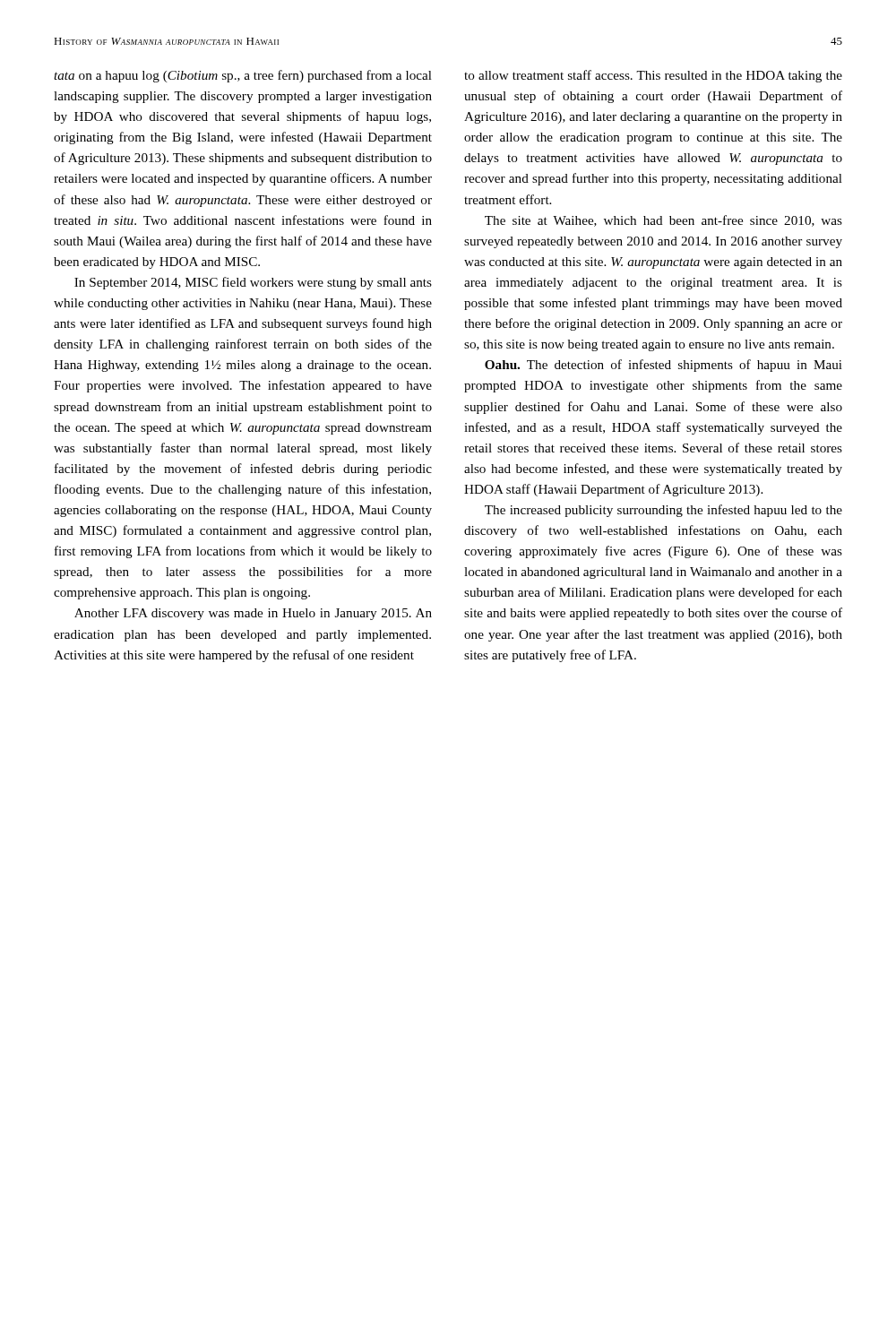This screenshot has height=1344, width=896.
Task: Where is the passage that starts "The site at"?
Action: pos(653,282)
